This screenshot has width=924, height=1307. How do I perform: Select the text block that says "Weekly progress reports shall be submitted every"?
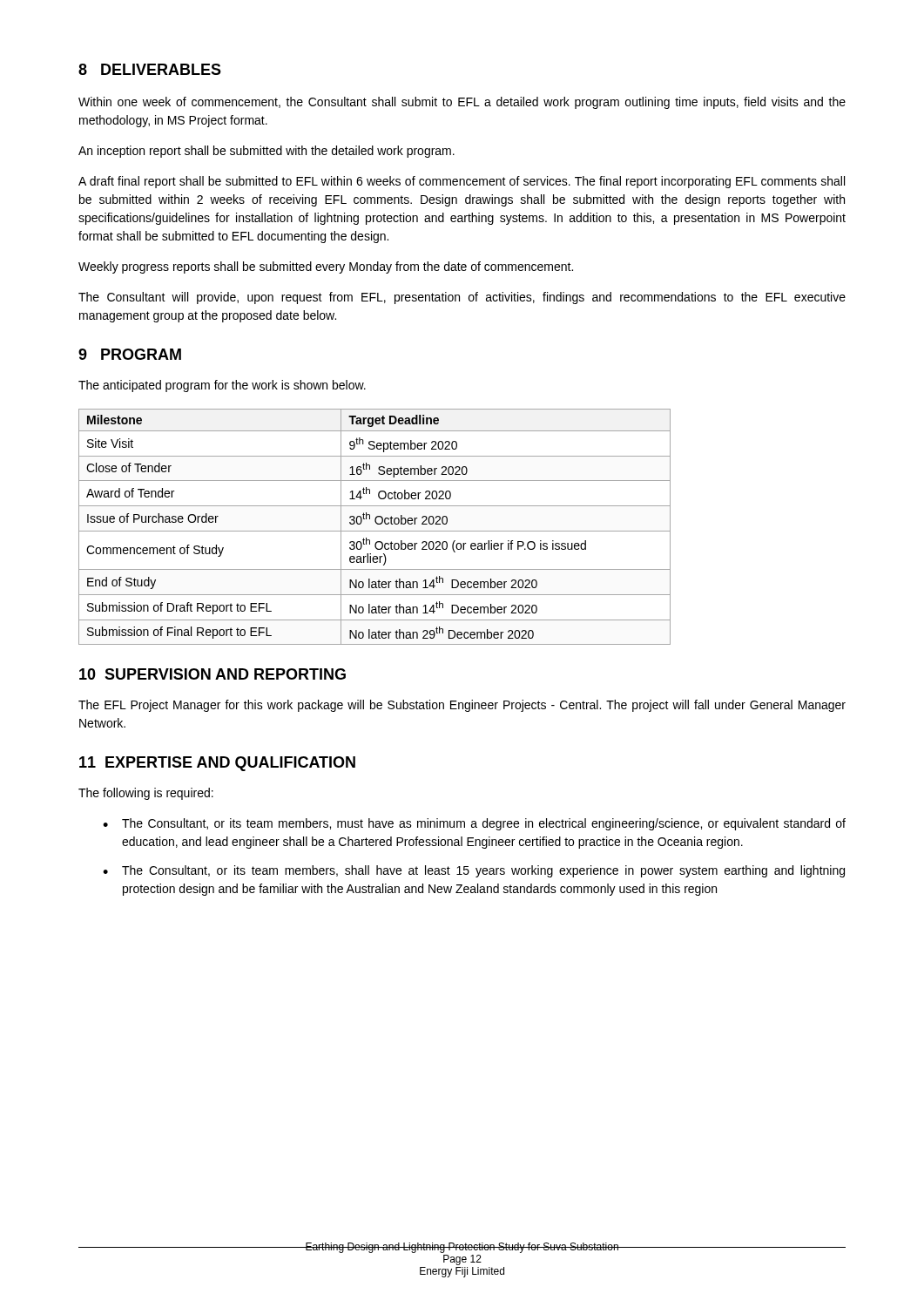(326, 267)
